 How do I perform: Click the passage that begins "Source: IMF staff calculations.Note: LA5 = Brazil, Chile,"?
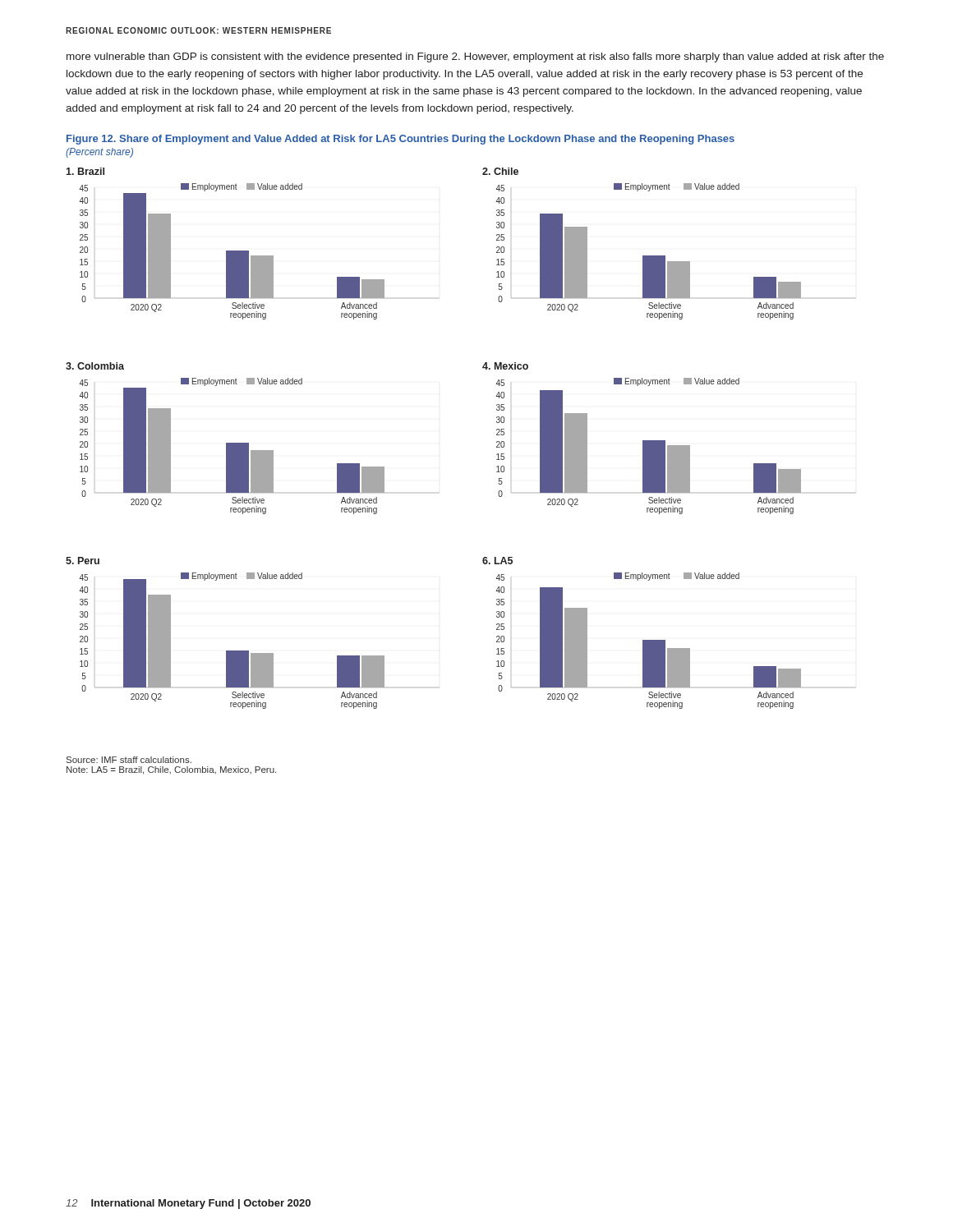coord(171,764)
